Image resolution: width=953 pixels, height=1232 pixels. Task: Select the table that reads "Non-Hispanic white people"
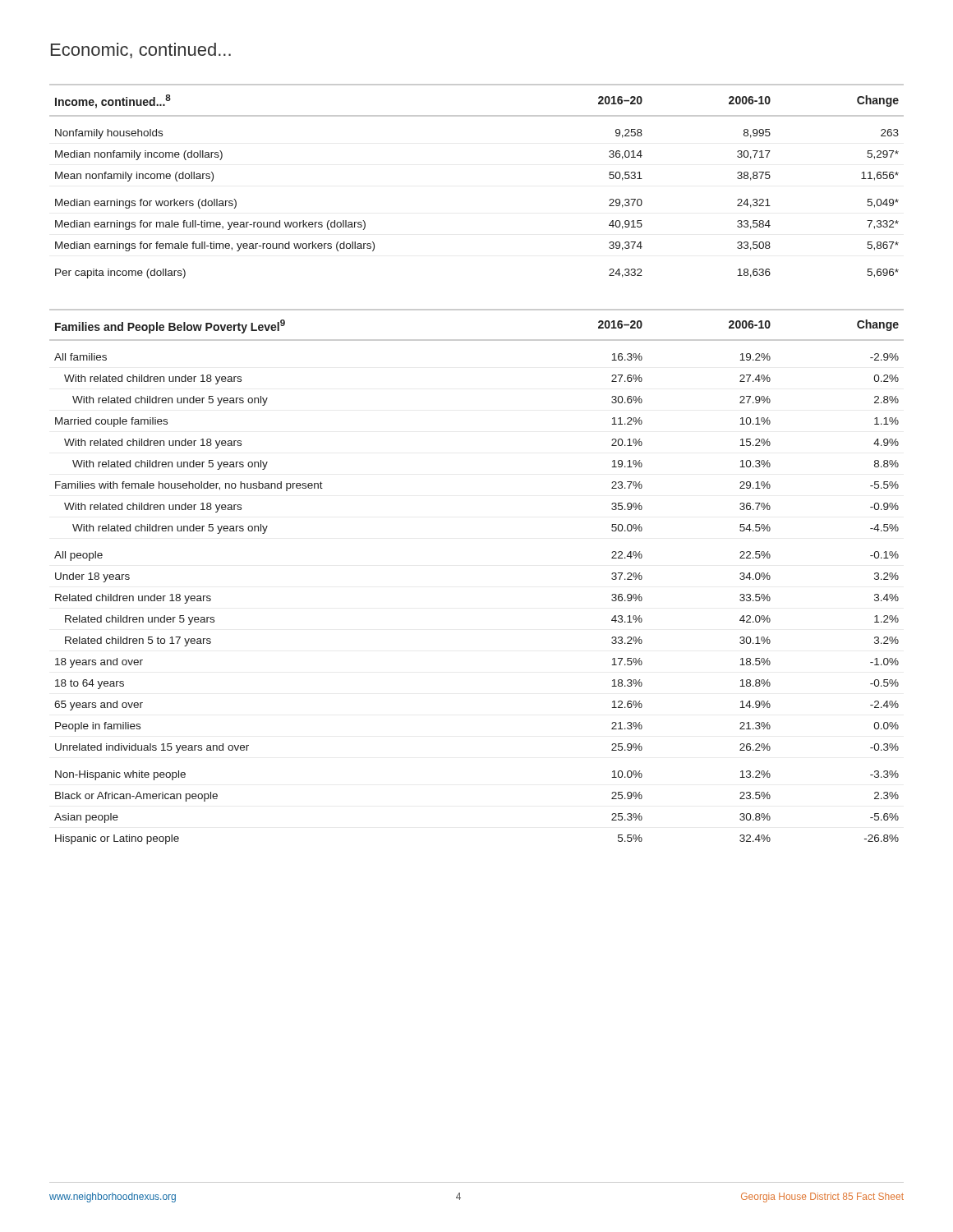click(476, 579)
